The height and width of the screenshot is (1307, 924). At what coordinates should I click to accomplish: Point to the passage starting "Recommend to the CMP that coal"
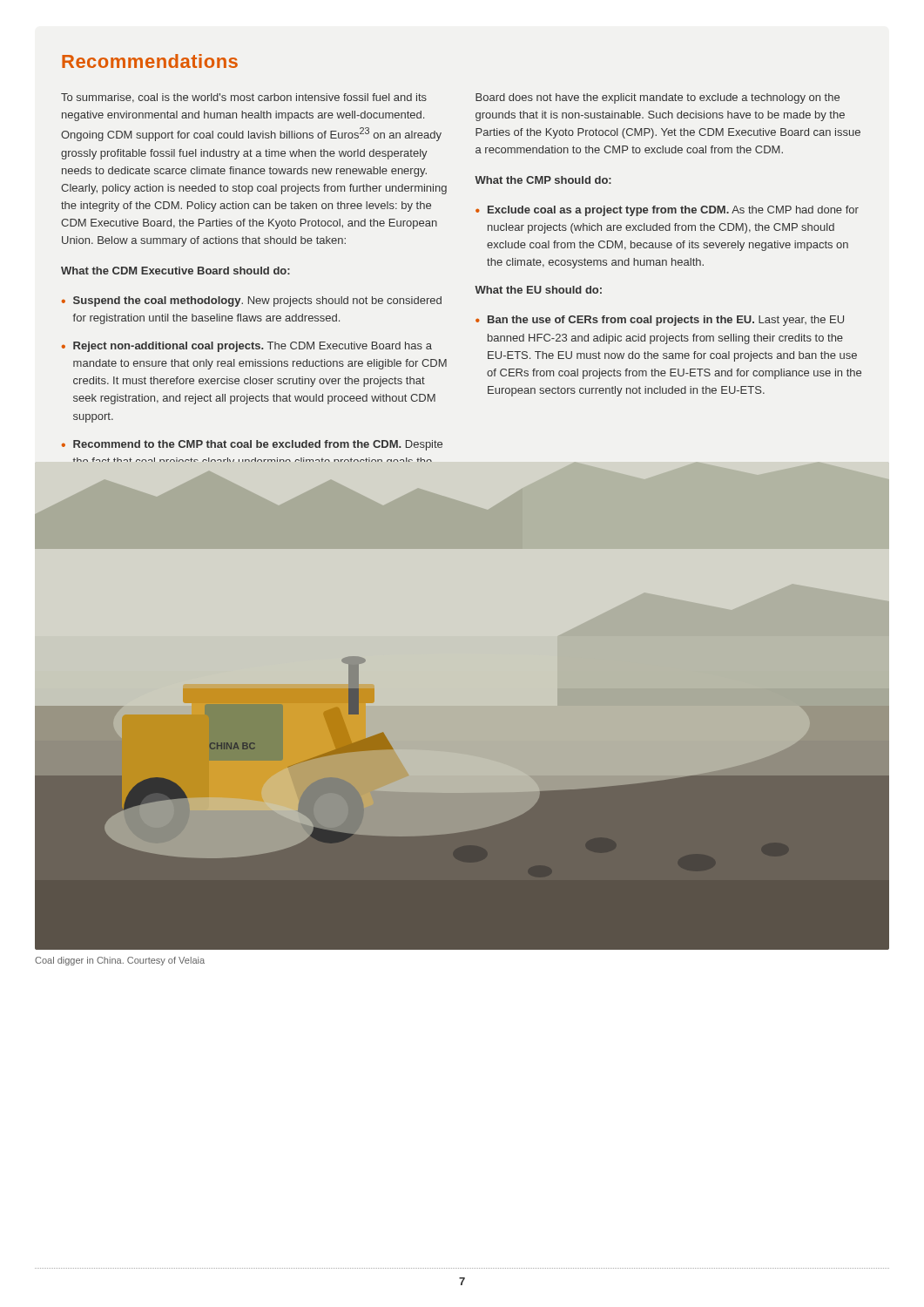tap(261, 462)
